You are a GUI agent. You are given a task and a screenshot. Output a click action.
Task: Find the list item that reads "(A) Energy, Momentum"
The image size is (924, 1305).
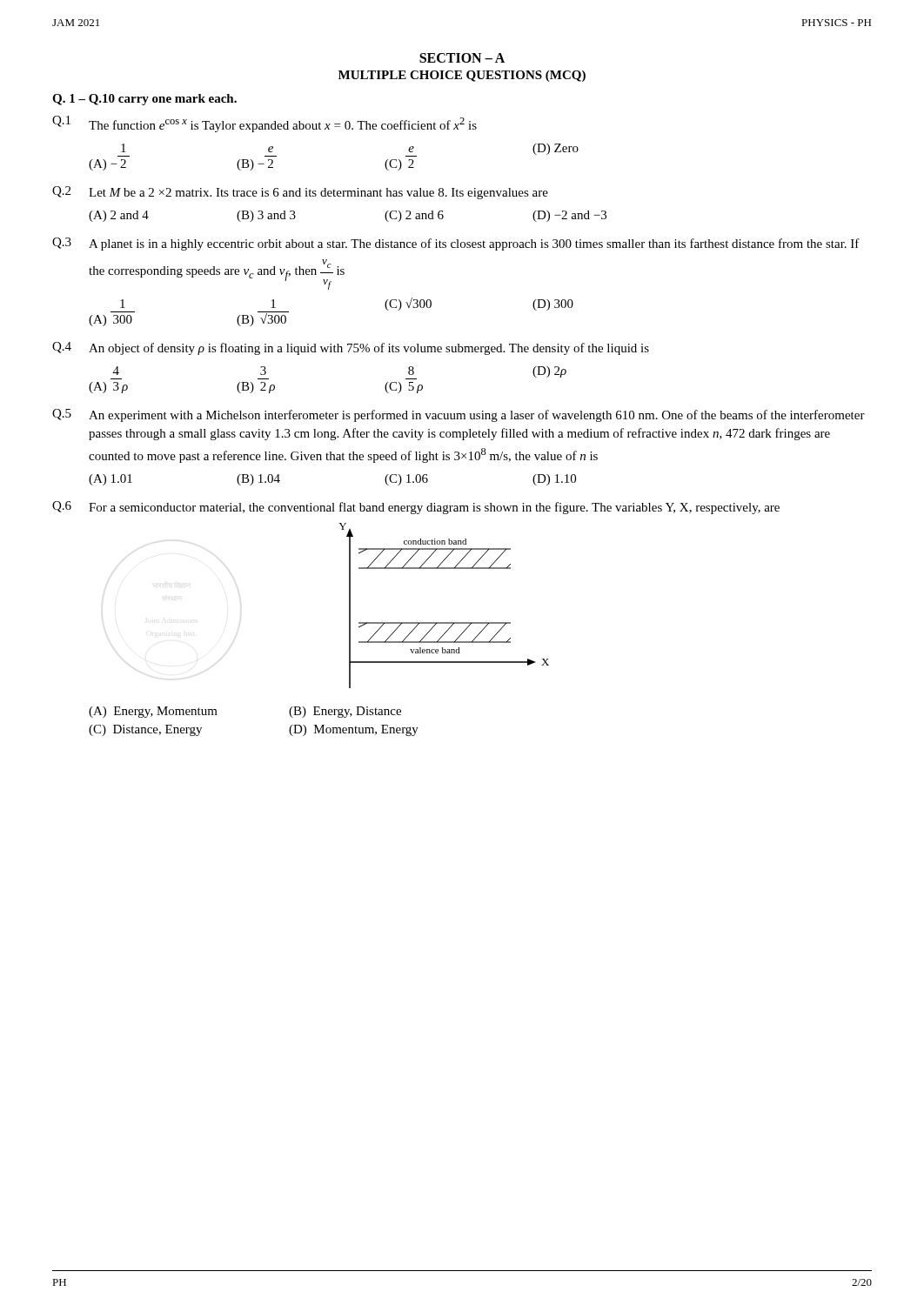153,710
